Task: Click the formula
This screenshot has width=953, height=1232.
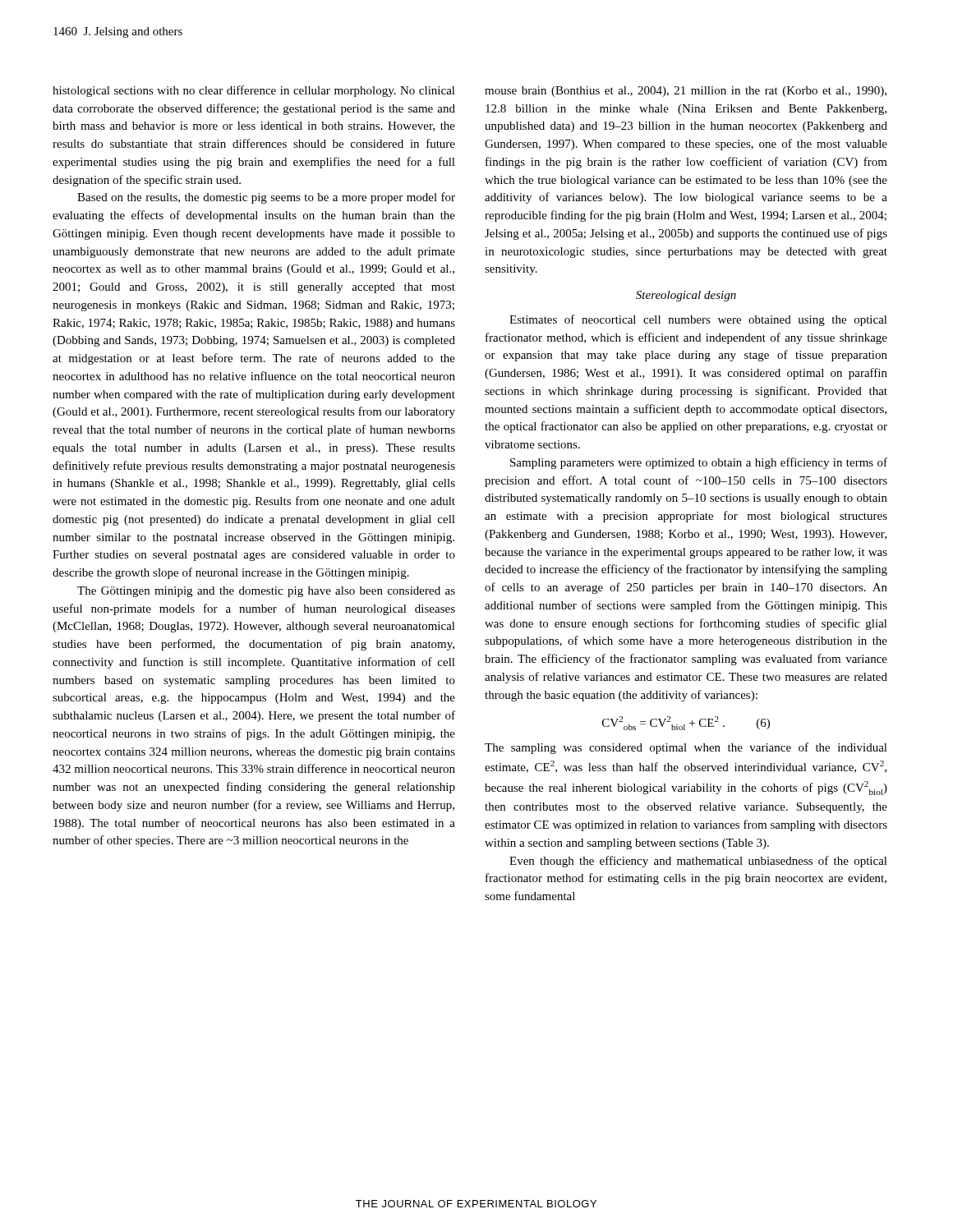Action: [686, 723]
